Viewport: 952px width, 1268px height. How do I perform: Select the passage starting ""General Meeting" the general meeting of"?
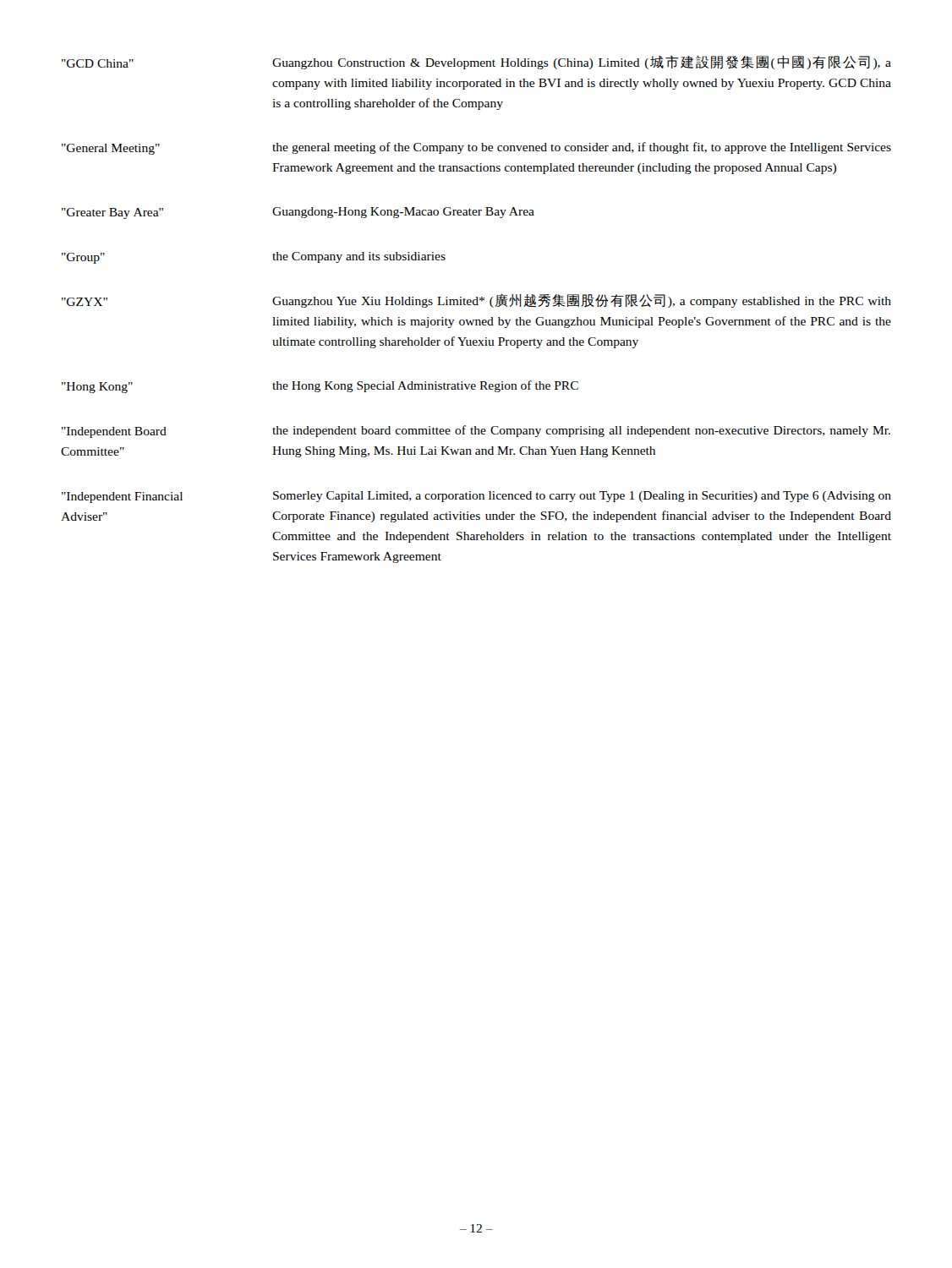point(476,157)
